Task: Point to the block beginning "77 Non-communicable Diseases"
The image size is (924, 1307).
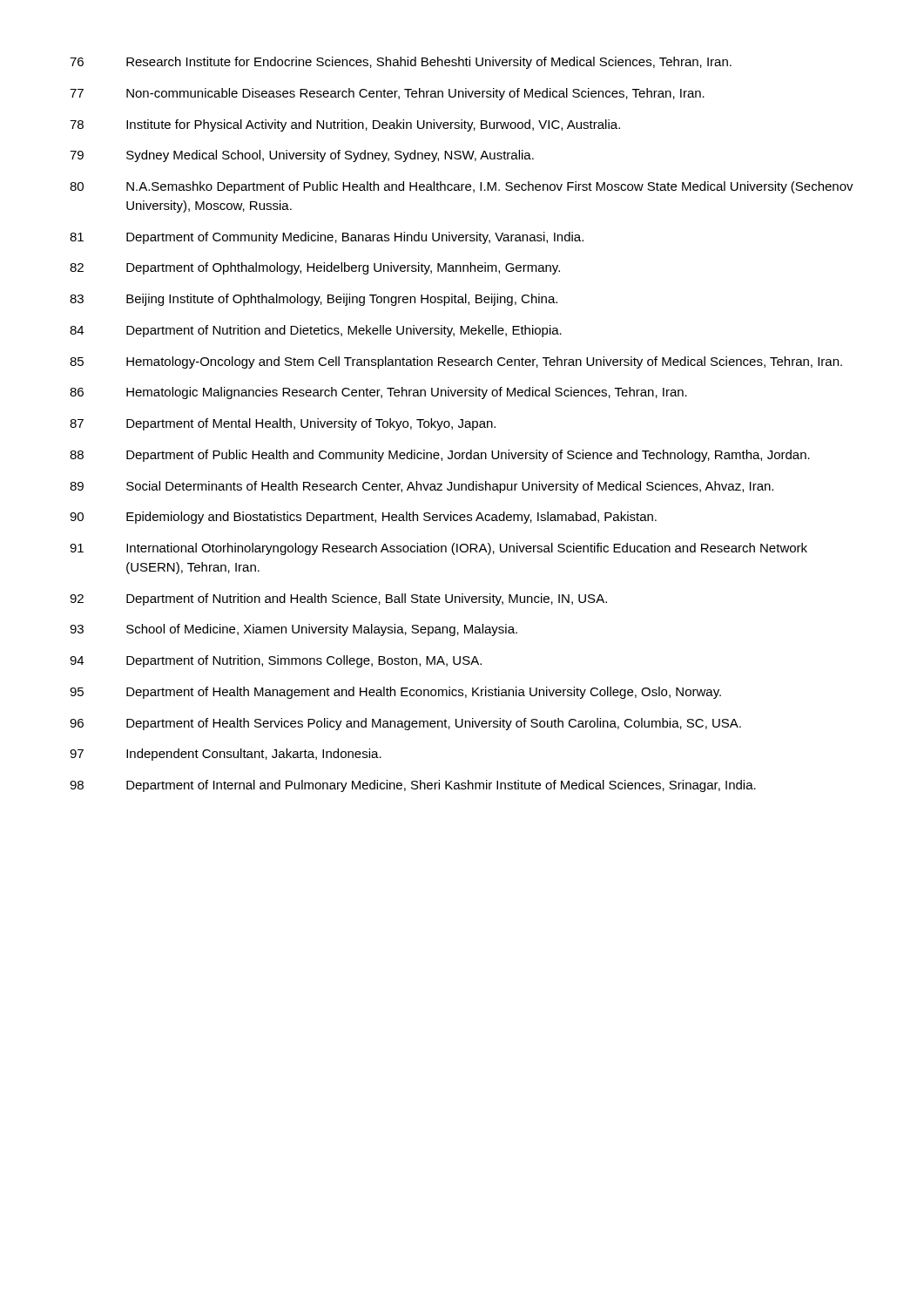Action: pos(462,93)
